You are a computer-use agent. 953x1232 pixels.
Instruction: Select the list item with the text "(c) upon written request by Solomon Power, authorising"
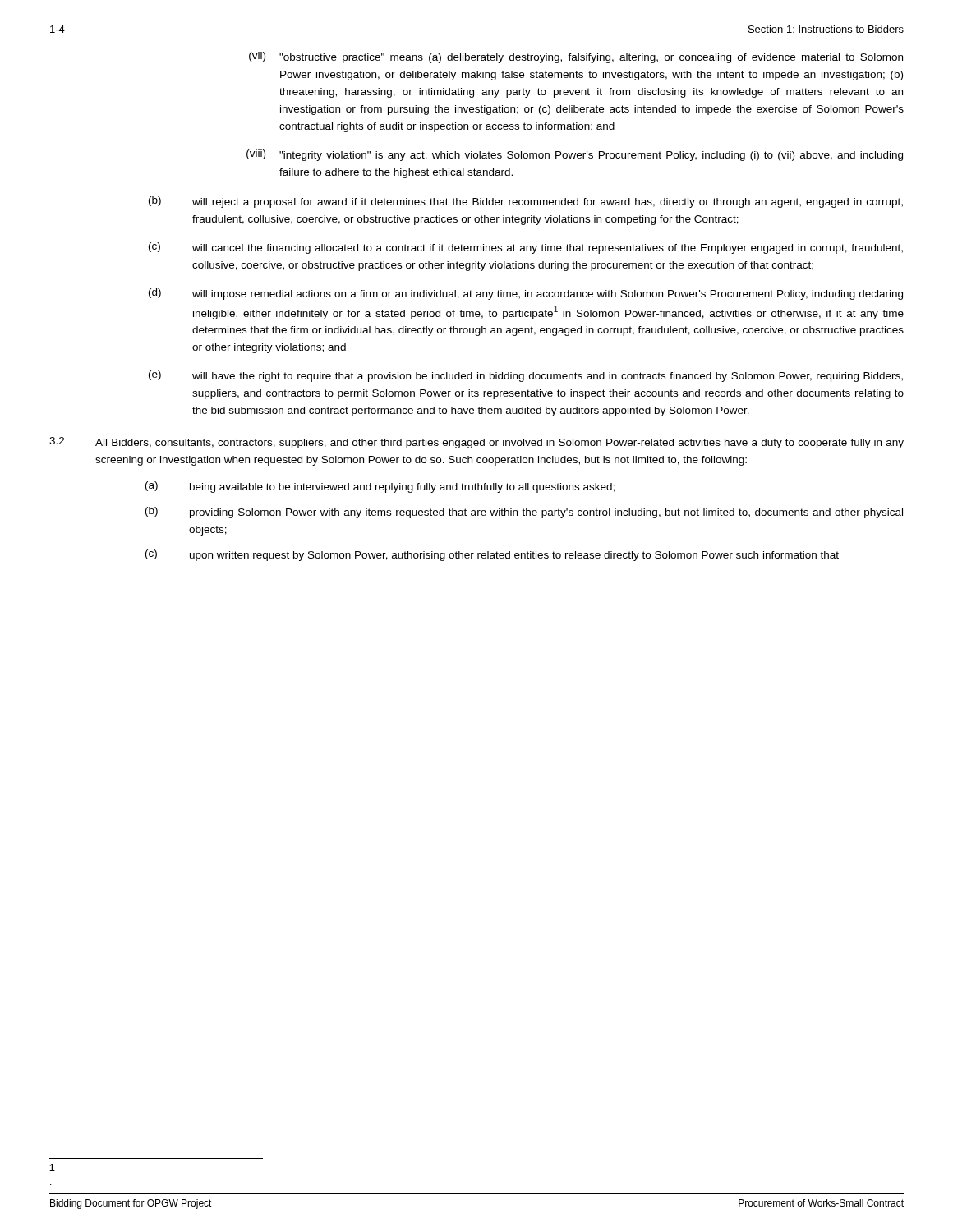coord(524,555)
